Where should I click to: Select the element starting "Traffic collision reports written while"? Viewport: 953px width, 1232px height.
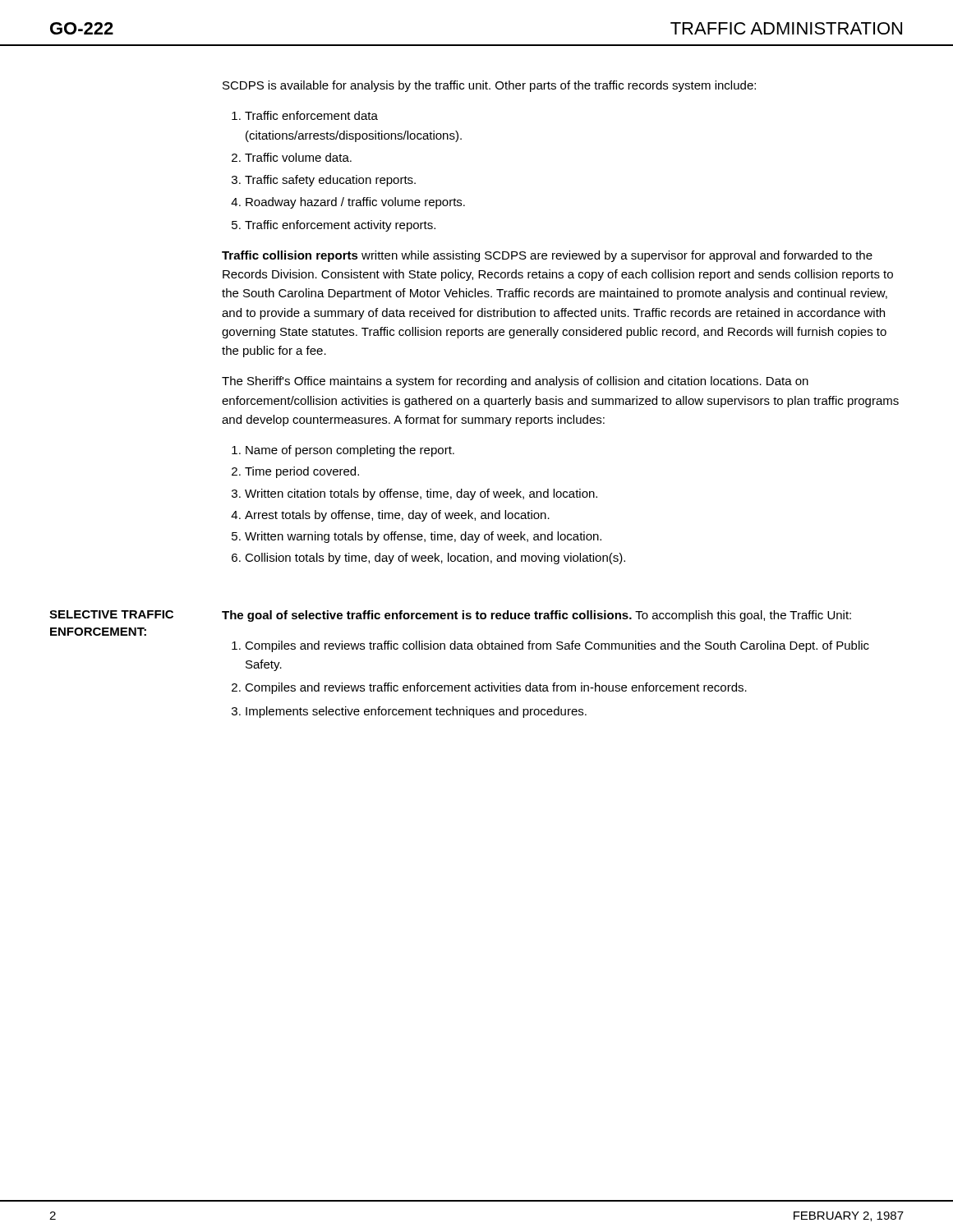558,303
